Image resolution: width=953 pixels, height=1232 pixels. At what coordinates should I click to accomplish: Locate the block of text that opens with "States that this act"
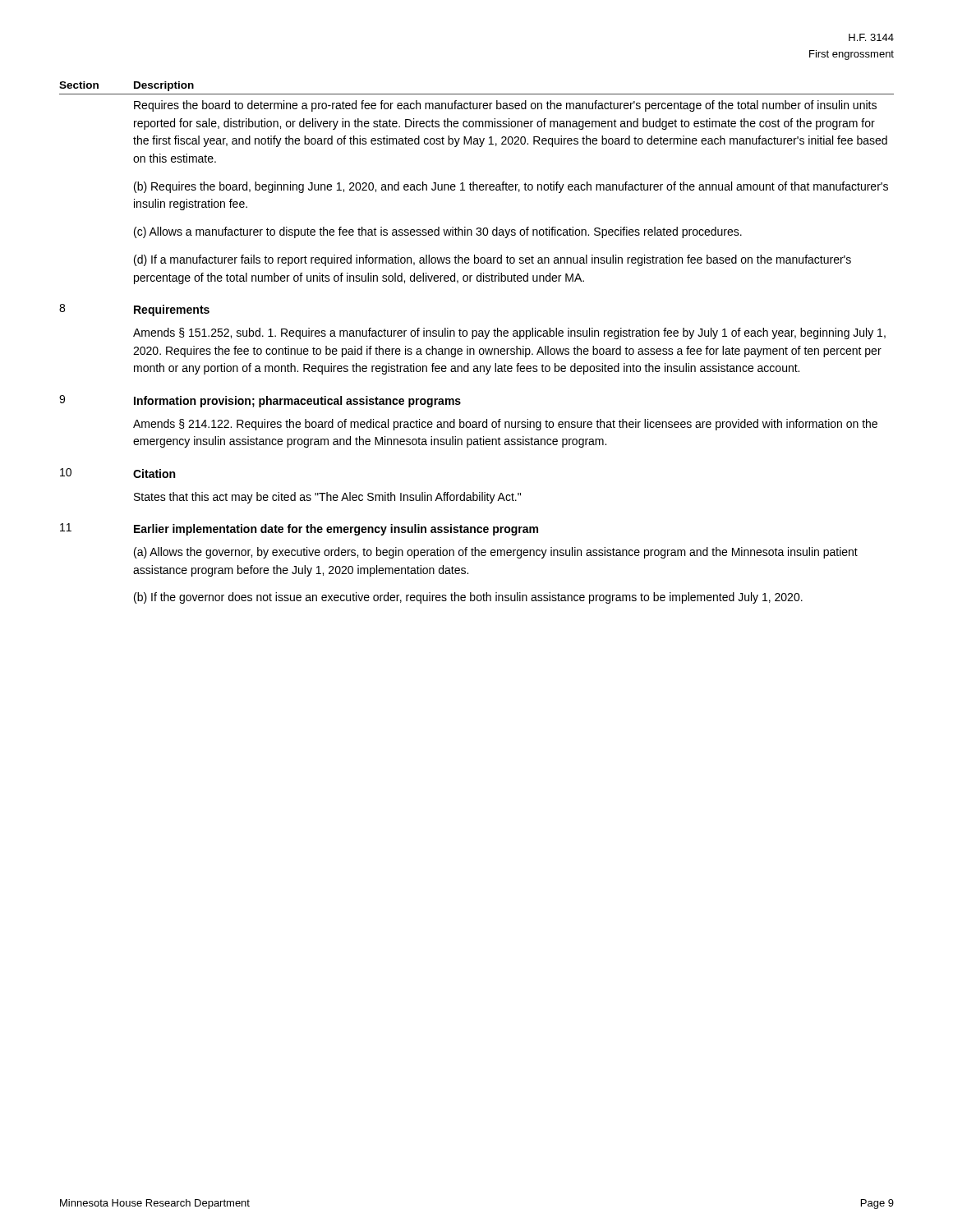click(x=513, y=497)
